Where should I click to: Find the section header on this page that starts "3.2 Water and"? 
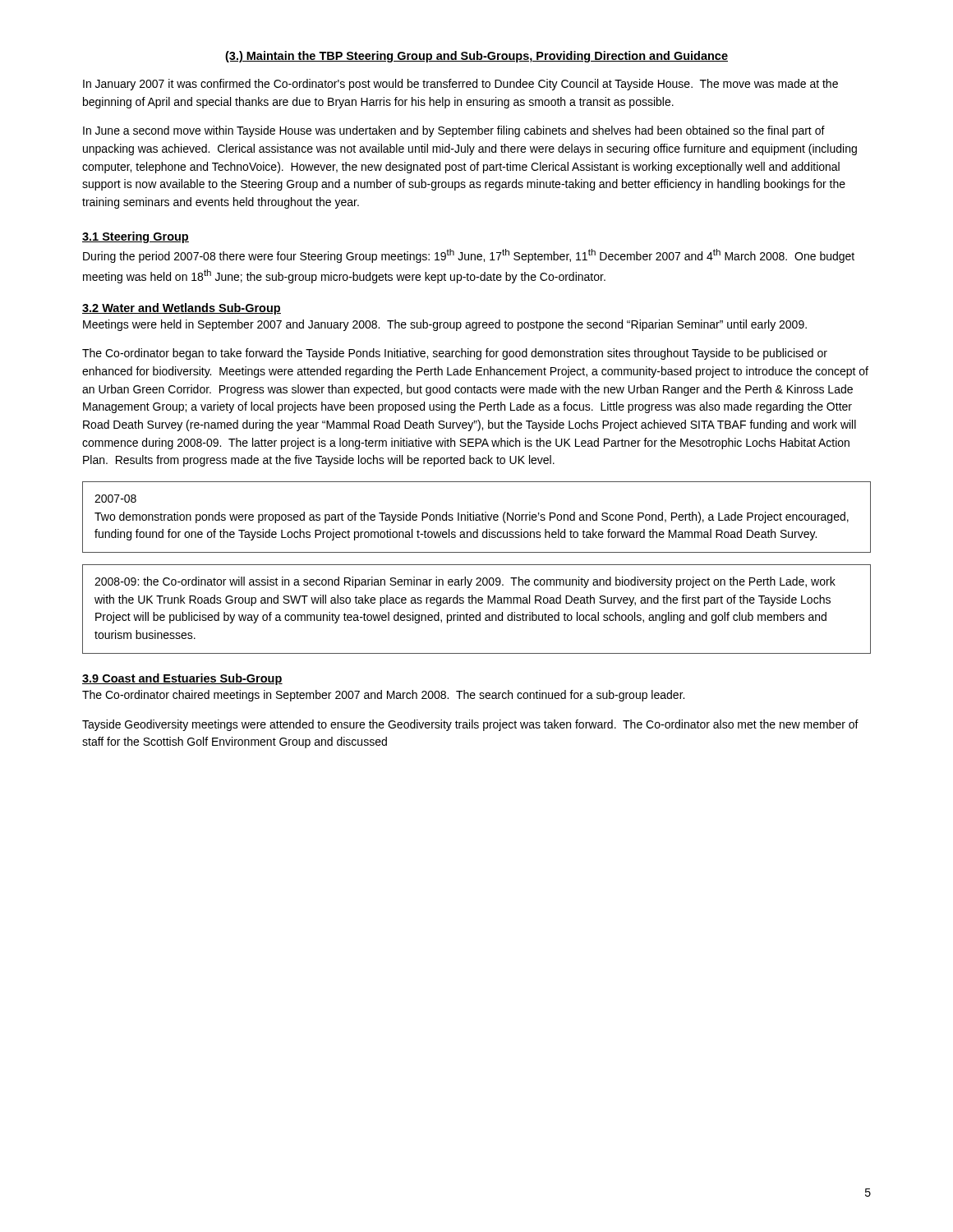181,308
